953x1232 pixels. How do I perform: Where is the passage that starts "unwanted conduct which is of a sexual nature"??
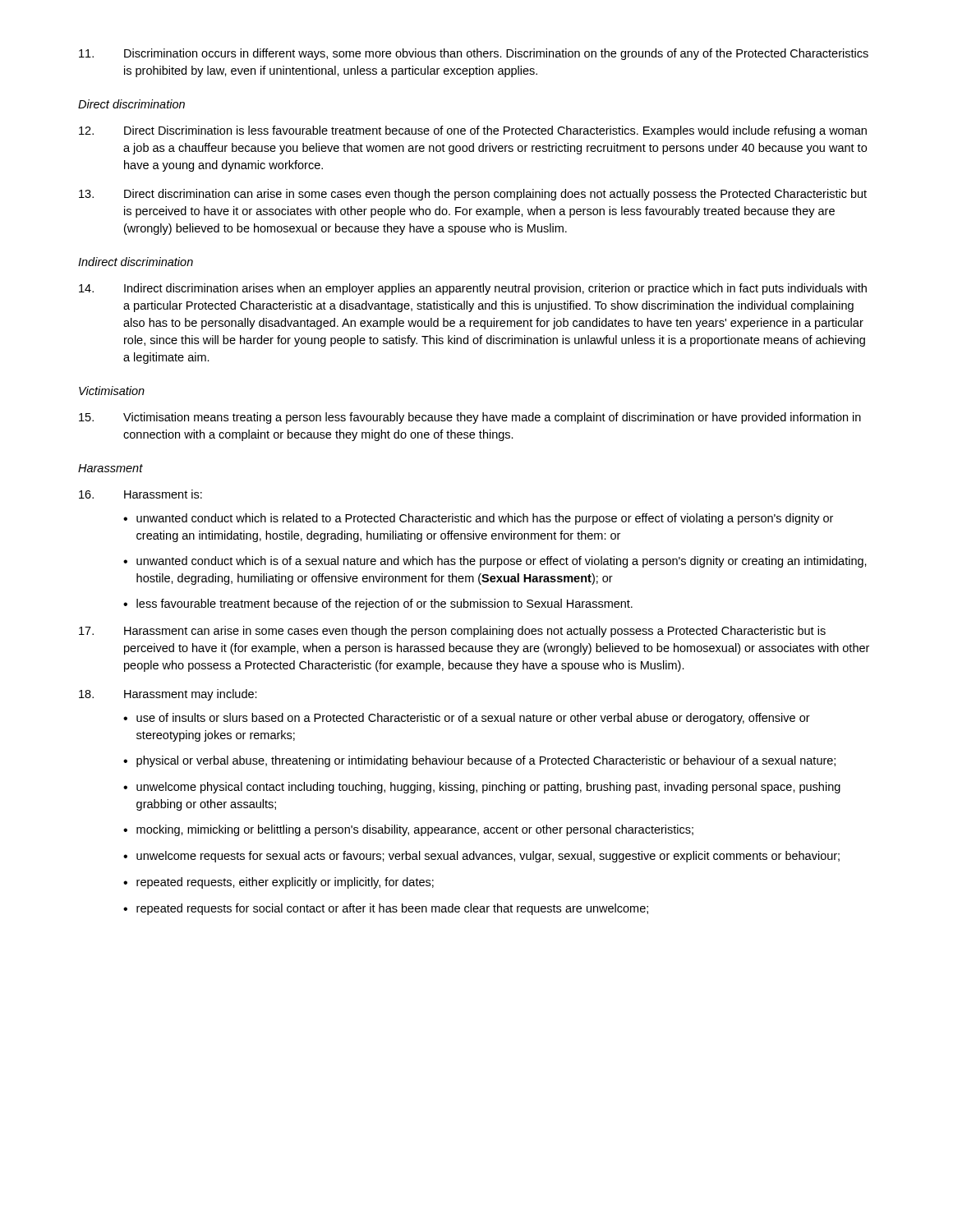[506, 570]
